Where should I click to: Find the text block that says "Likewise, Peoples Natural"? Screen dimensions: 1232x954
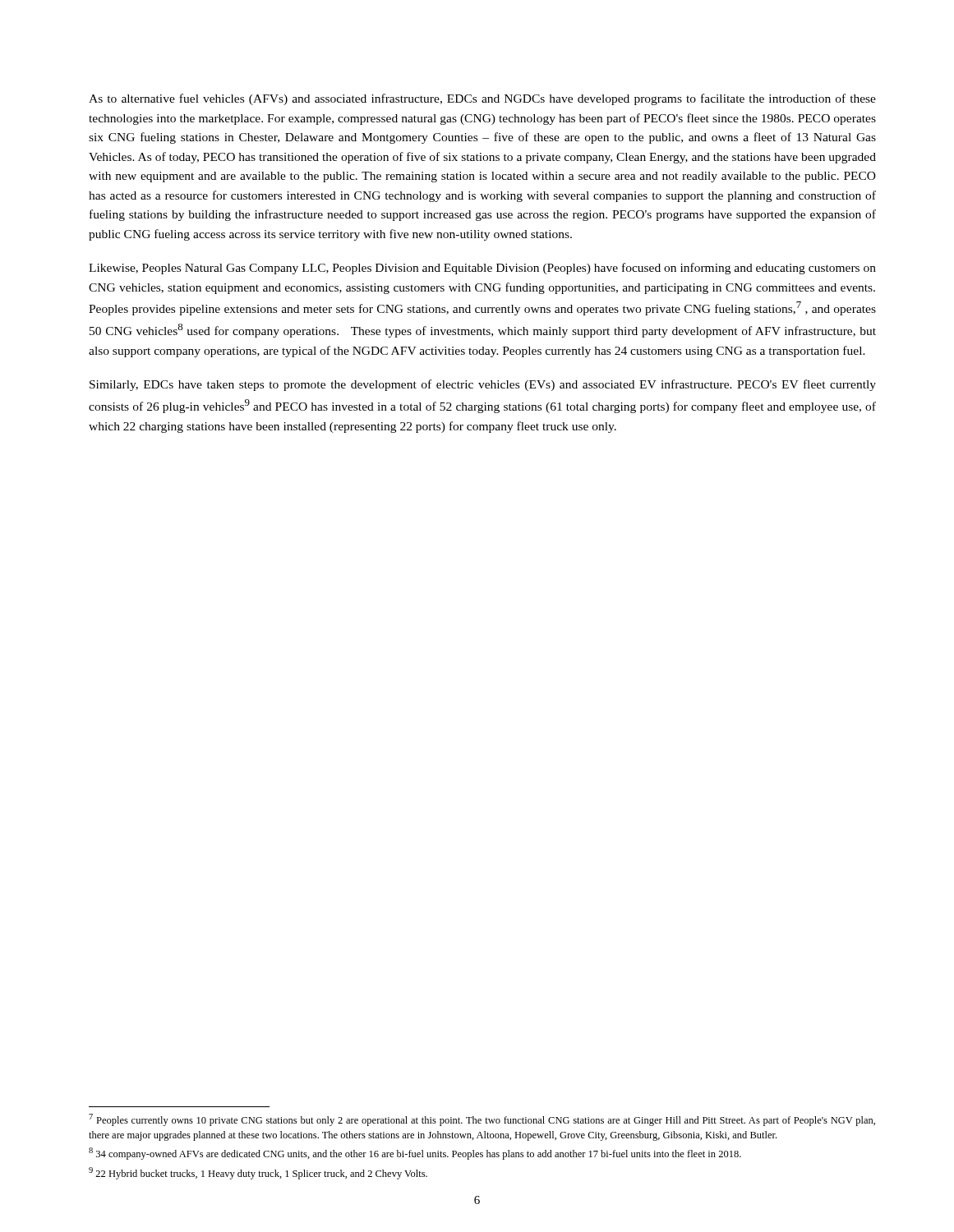pos(482,309)
